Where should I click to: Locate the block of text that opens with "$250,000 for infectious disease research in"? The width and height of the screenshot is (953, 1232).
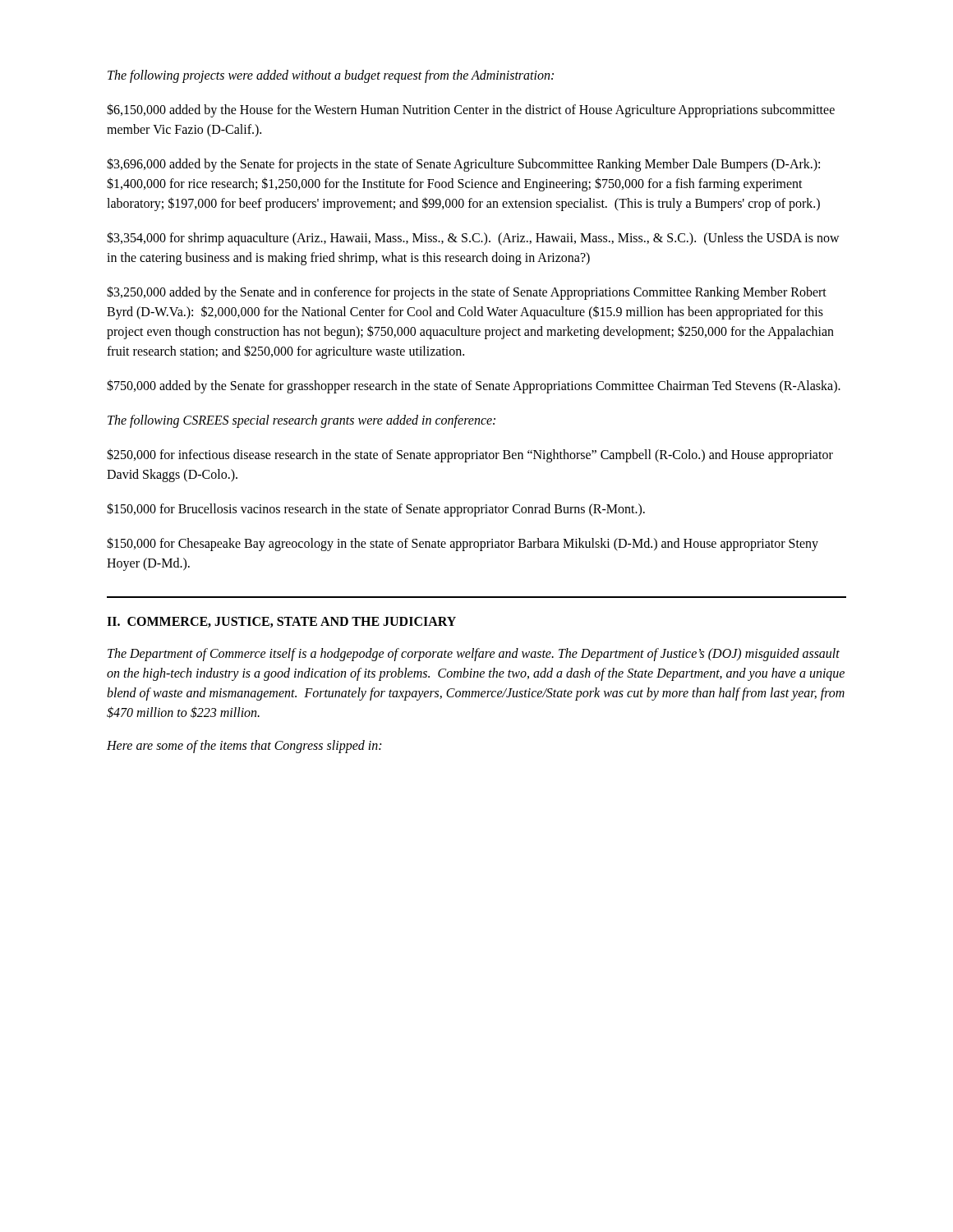tap(470, 464)
